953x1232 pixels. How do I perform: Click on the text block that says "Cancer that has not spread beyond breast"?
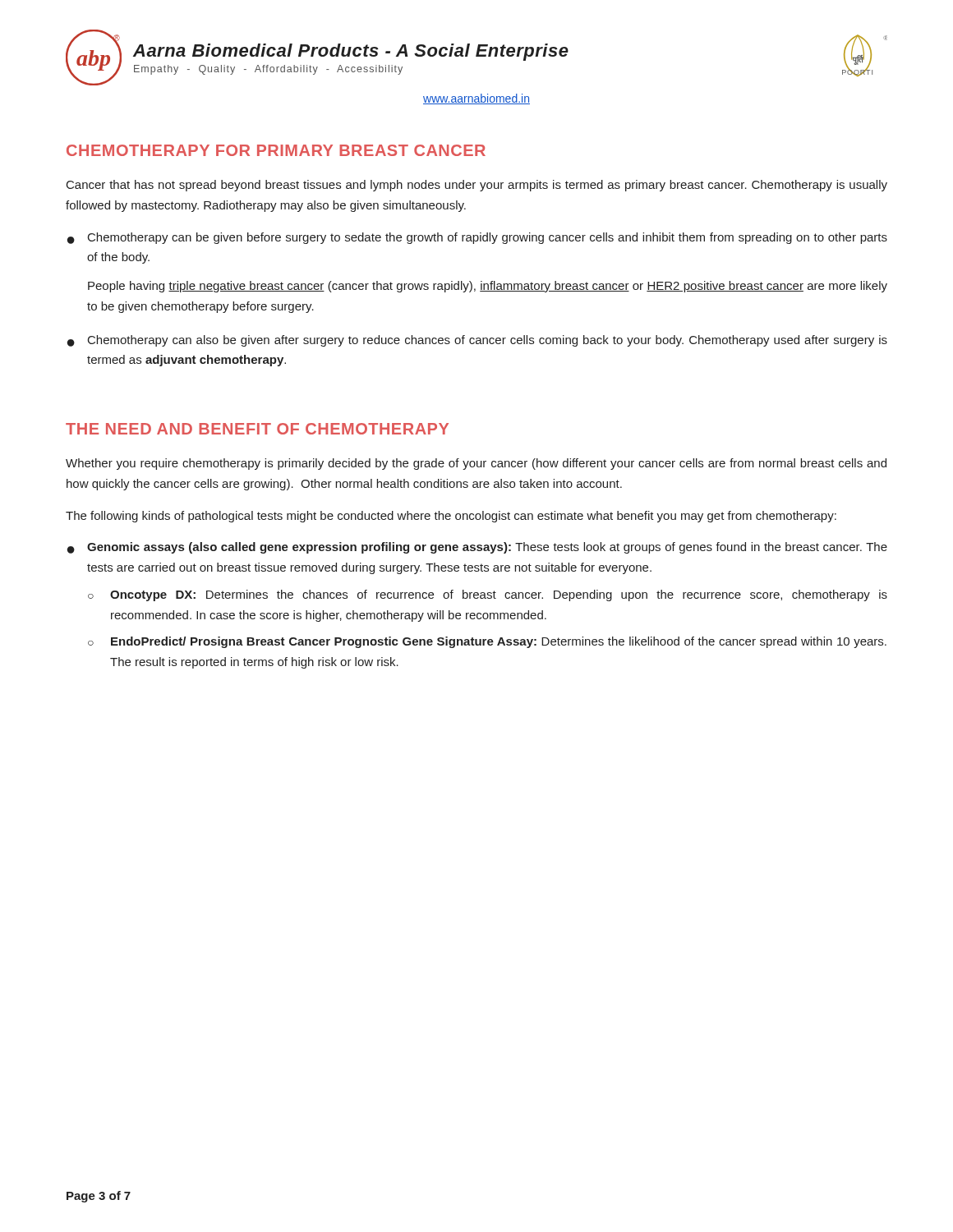476,195
